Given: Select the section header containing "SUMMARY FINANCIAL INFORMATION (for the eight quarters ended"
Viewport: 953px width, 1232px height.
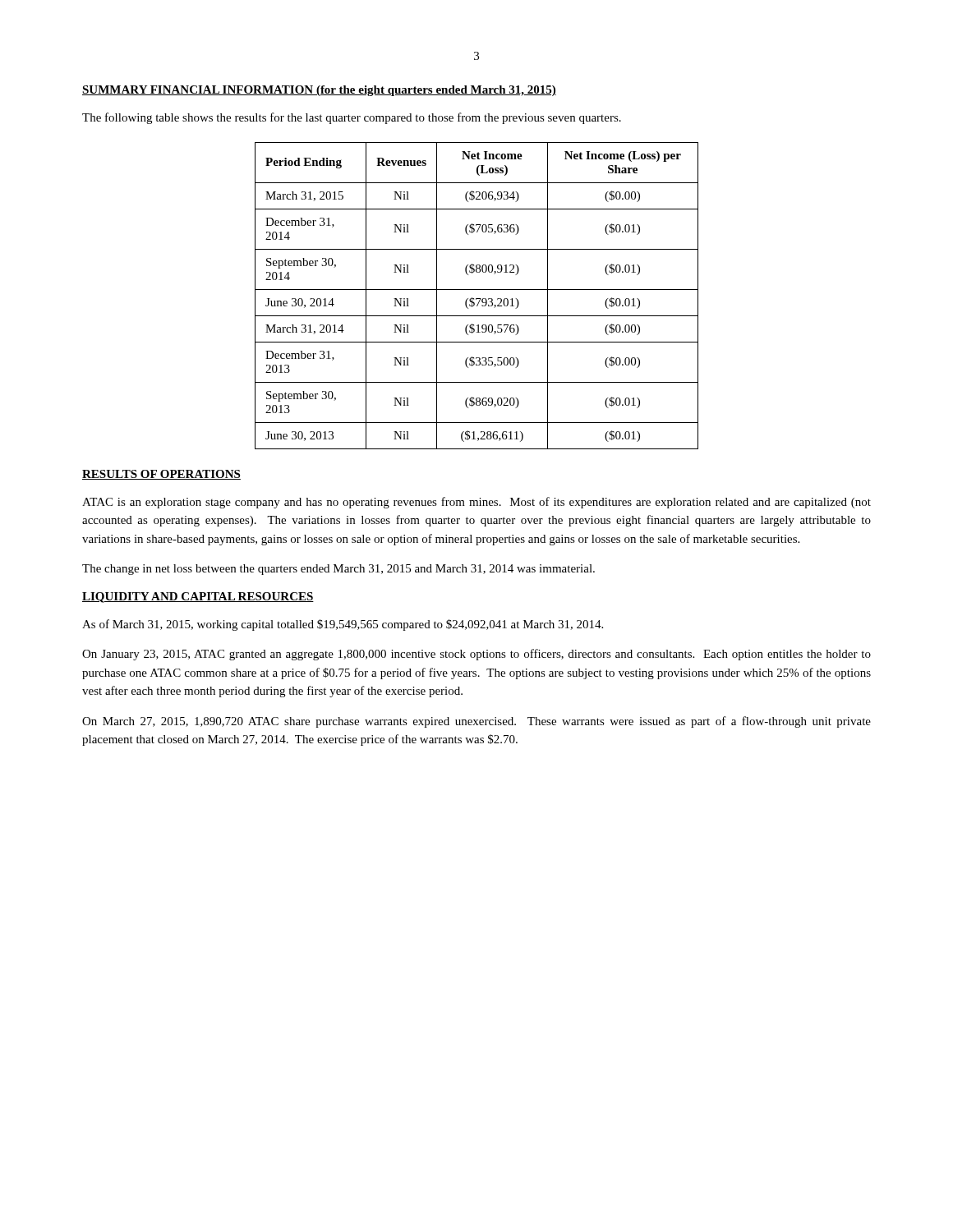Looking at the screenshot, I should pos(319,90).
